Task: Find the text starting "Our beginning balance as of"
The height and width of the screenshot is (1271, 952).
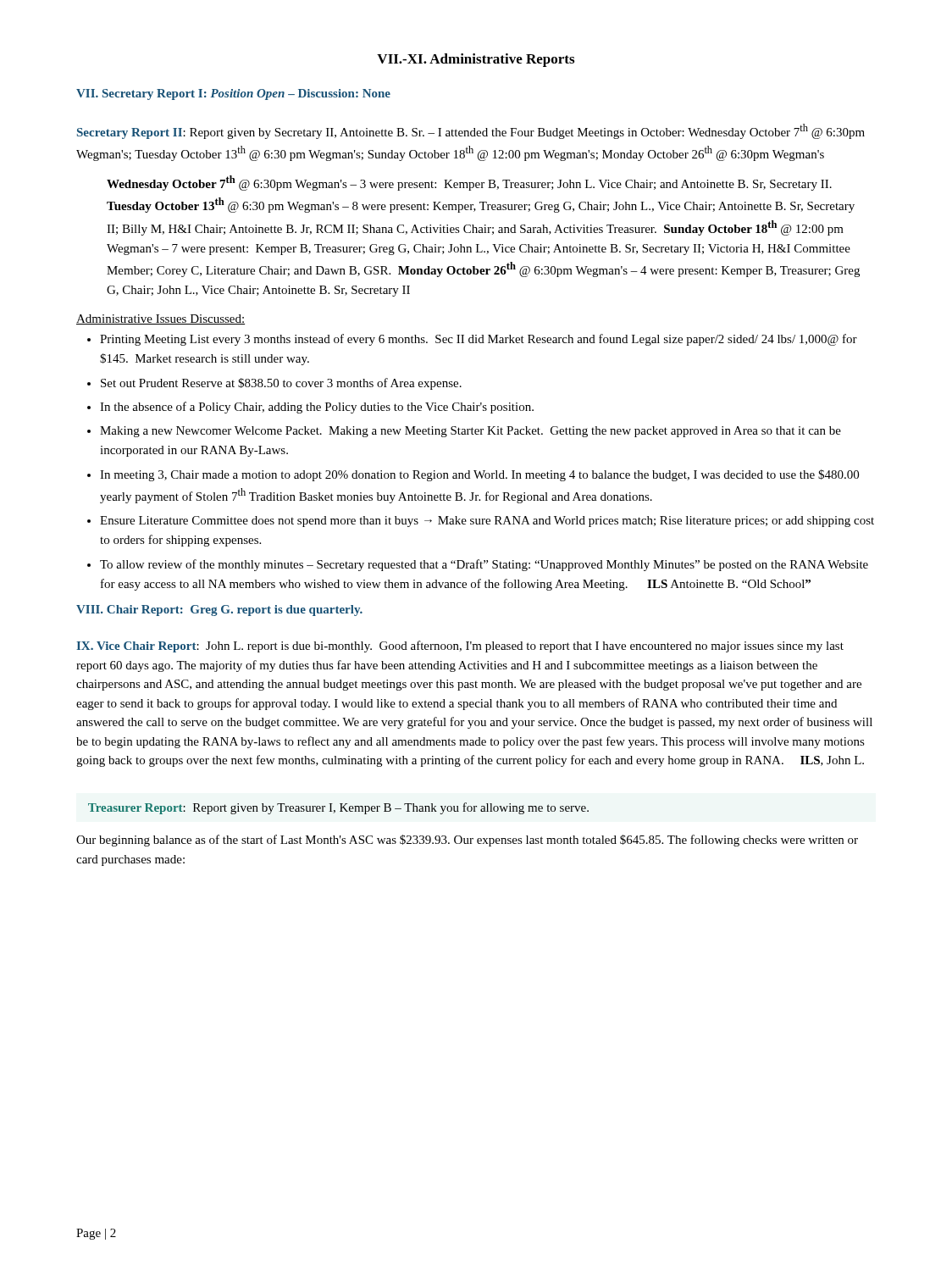Action: [467, 849]
